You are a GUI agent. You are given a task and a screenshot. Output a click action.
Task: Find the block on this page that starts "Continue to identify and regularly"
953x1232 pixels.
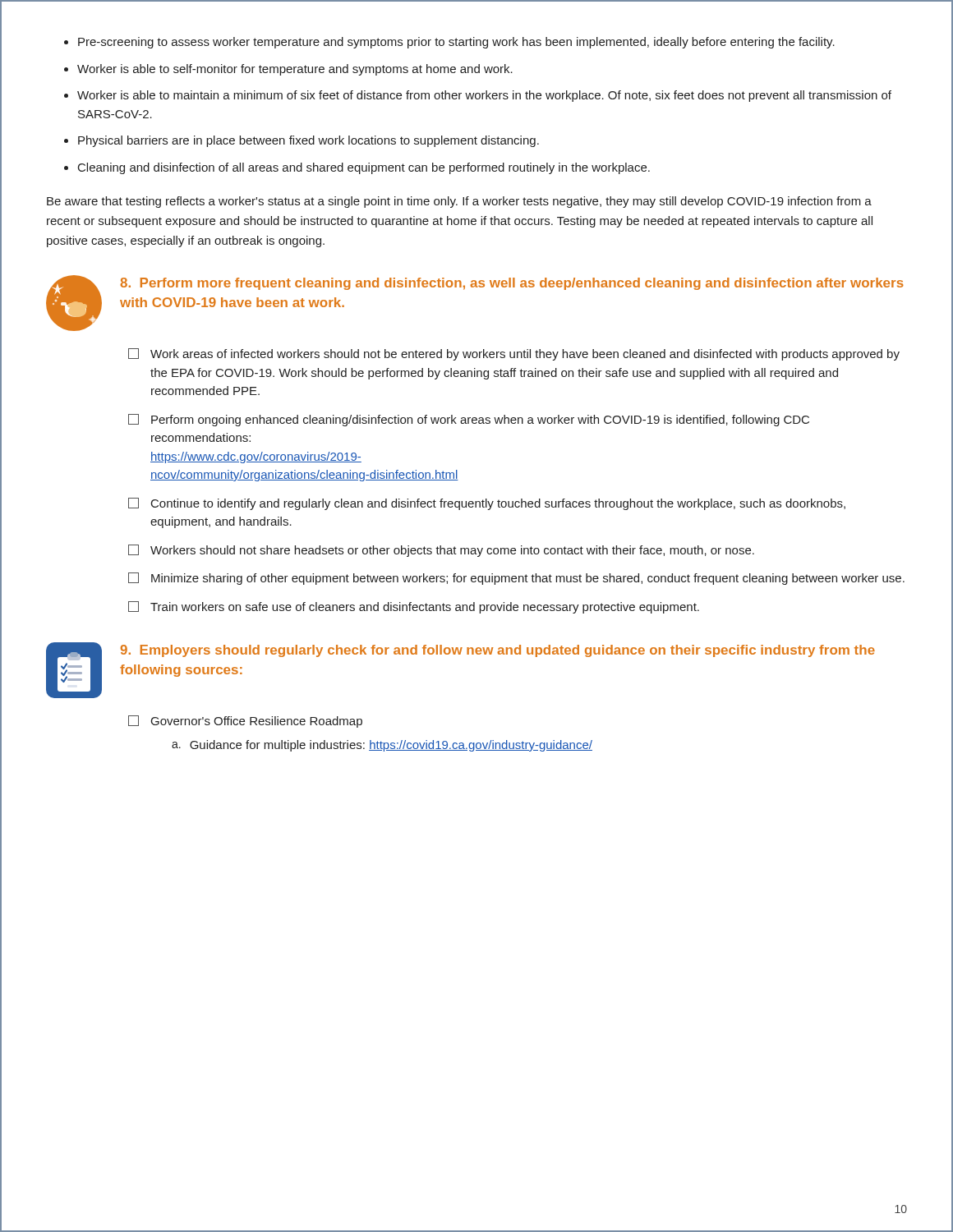point(529,513)
